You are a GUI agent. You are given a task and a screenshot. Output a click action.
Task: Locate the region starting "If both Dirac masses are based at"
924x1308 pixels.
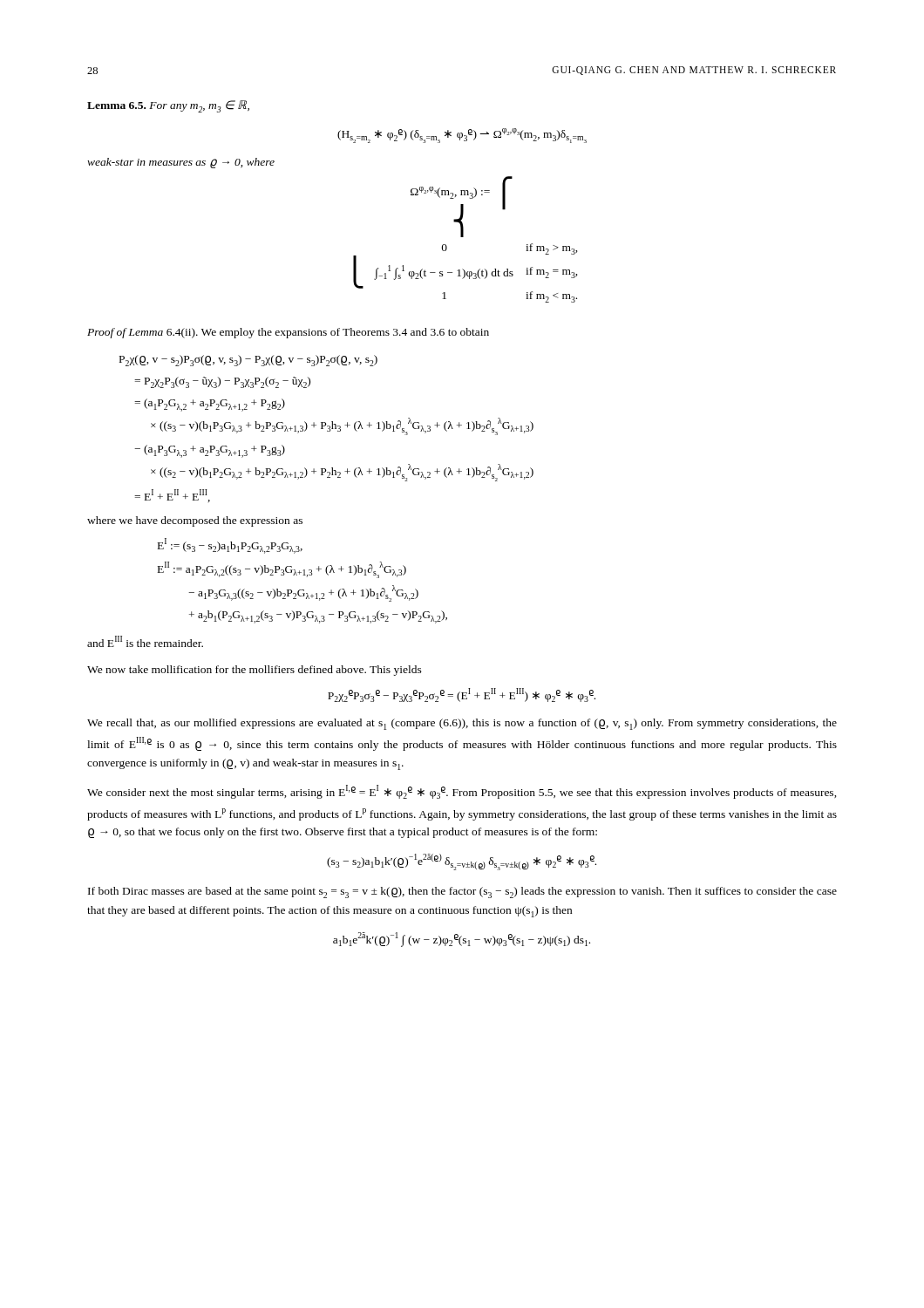[462, 901]
